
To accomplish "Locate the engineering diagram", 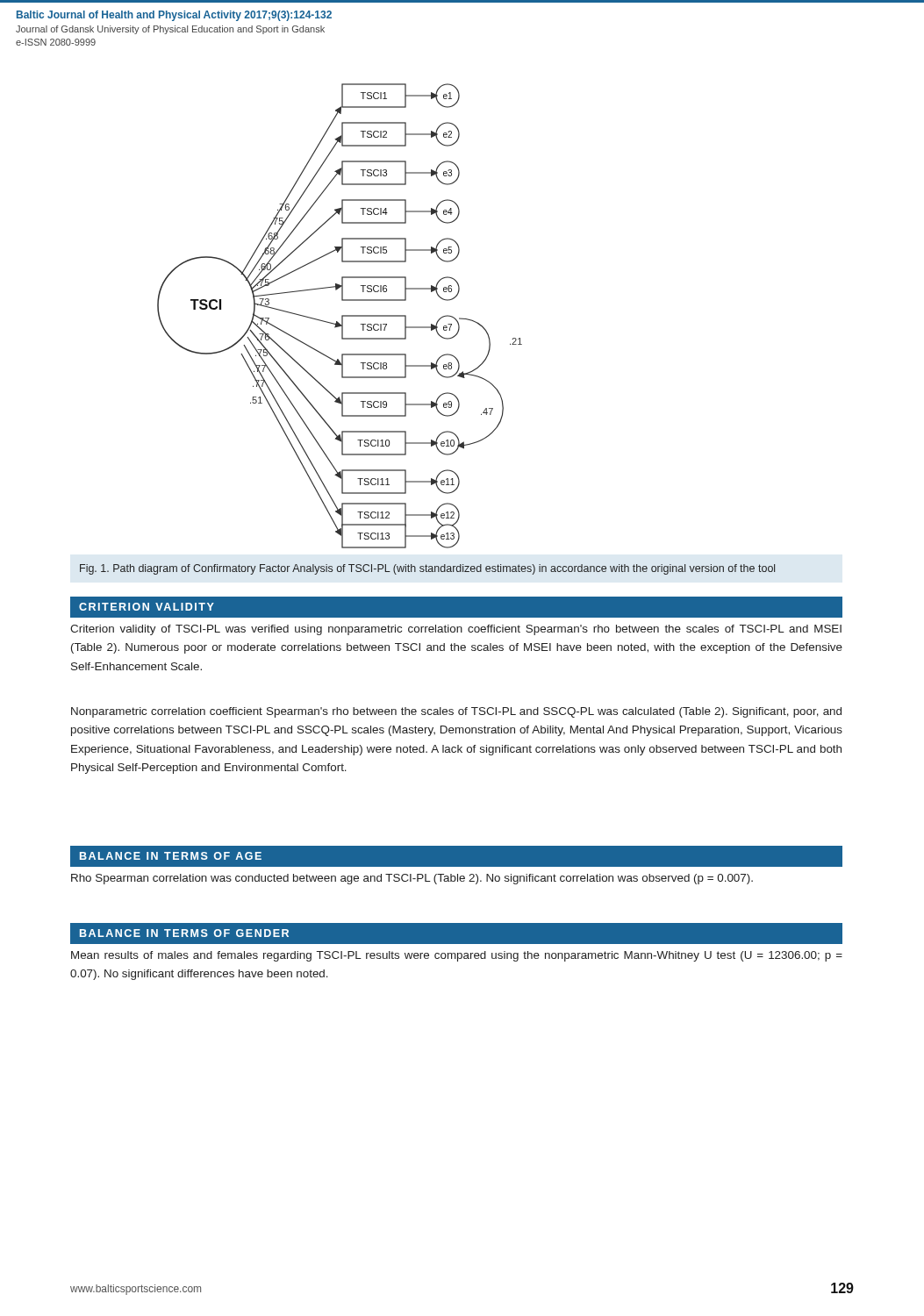I will click(x=456, y=305).
